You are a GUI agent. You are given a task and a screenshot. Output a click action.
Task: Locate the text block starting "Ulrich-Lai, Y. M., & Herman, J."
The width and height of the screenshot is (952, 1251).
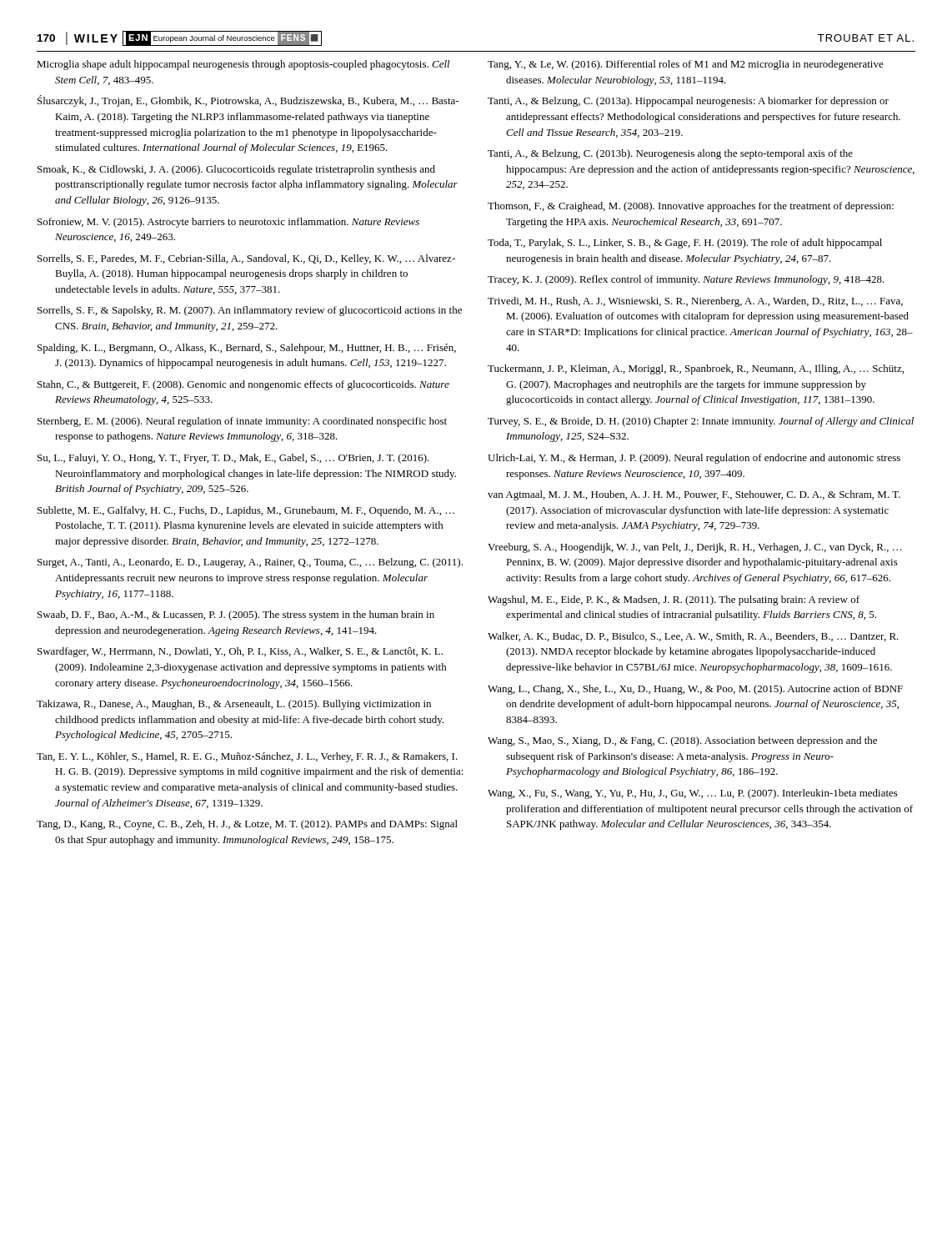pyautogui.click(x=694, y=465)
